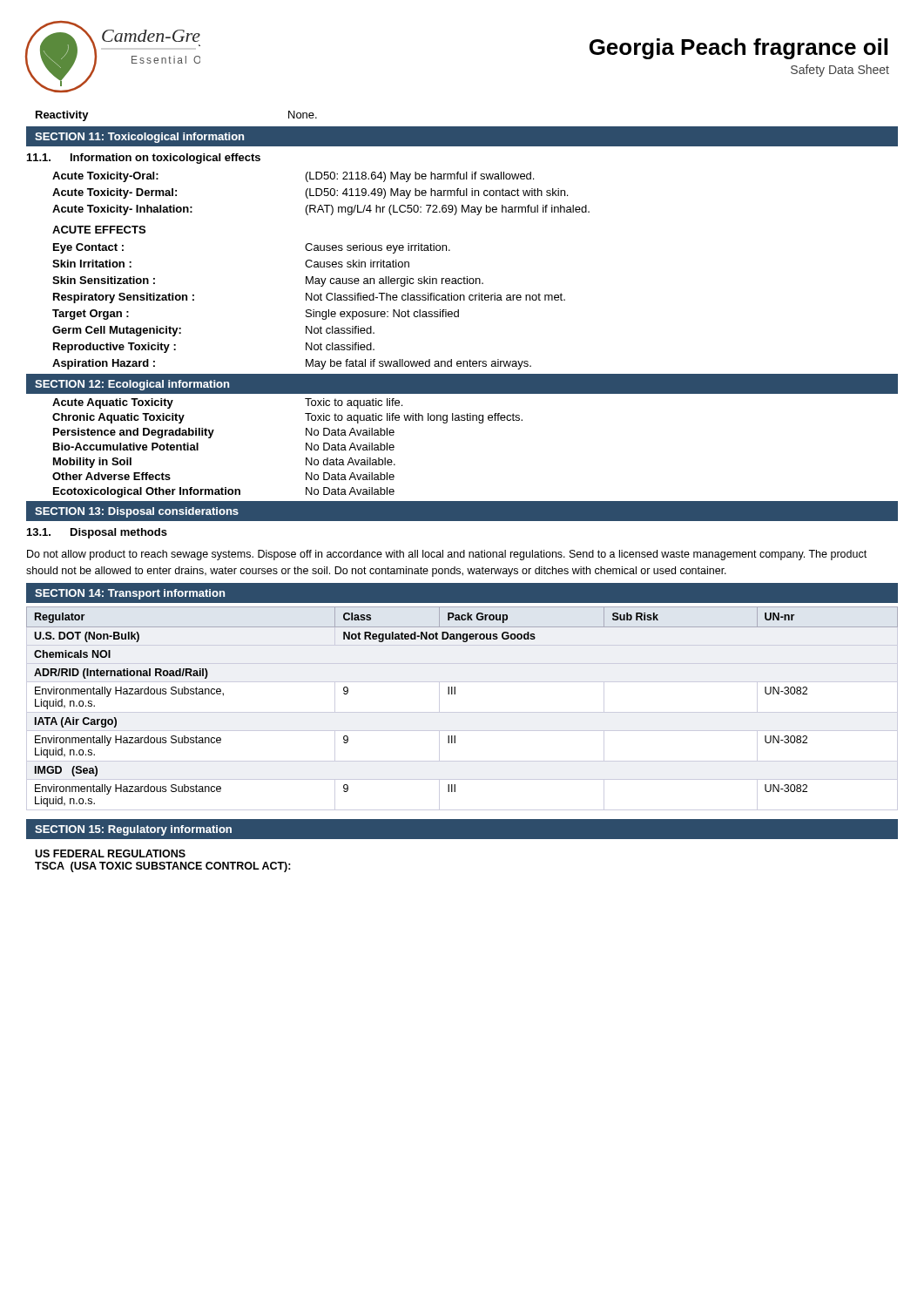Click on the text block containing "Aspiration Hazard : May be fatal if swallowed"
Screen dimensions: 1307x924
tap(462, 363)
